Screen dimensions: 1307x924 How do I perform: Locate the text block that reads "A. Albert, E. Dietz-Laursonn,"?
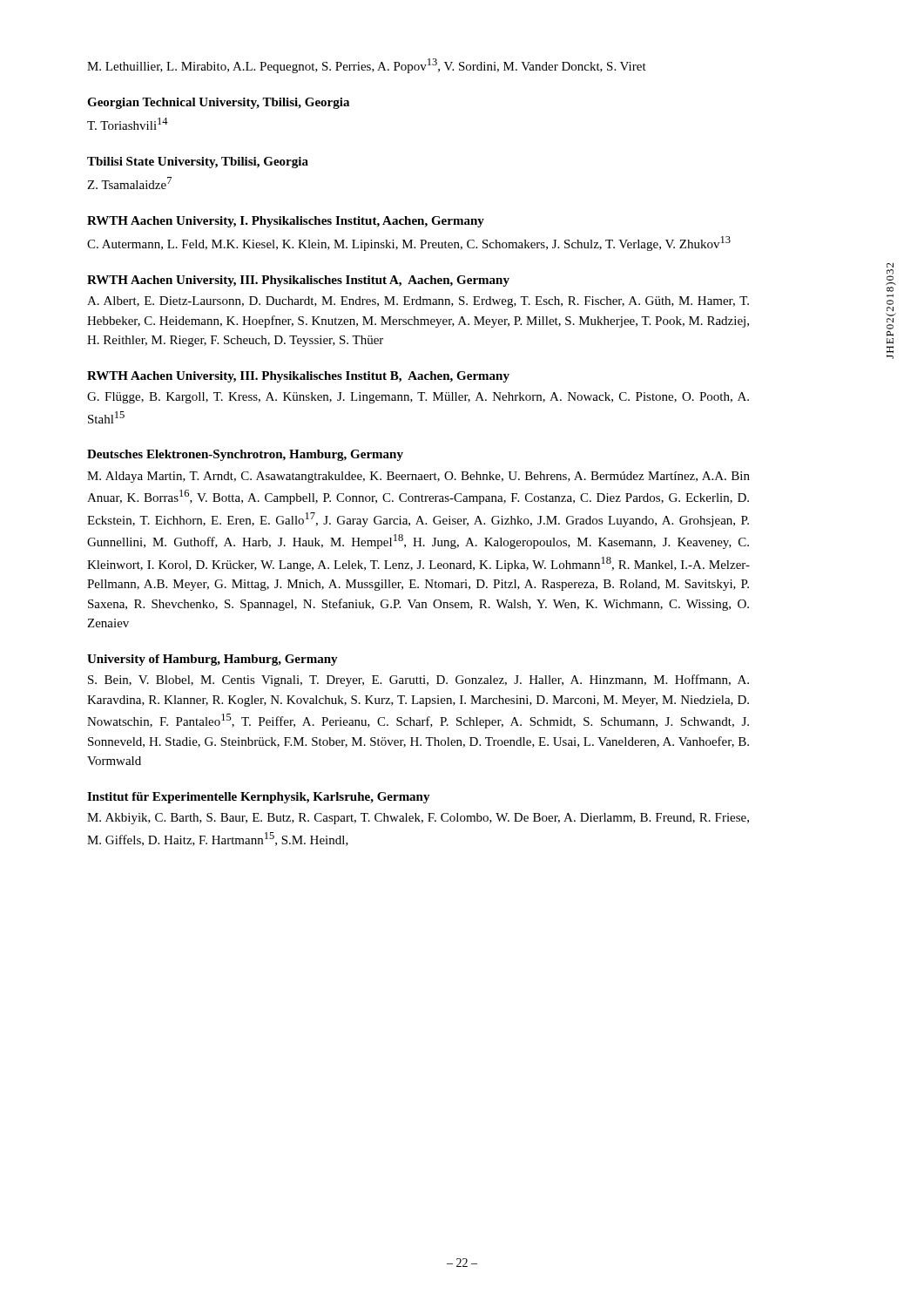click(x=418, y=320)
